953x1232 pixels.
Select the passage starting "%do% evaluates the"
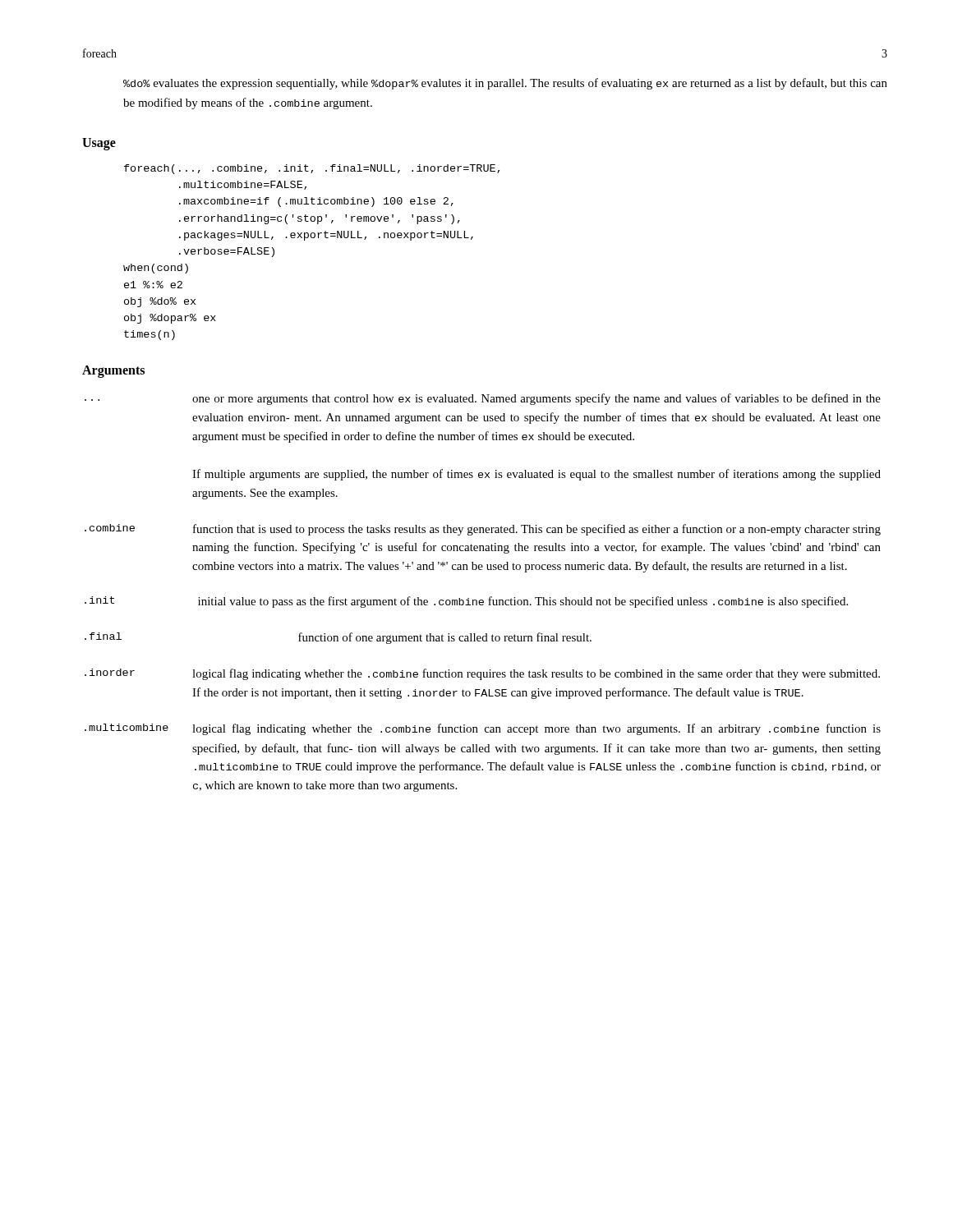pyautogui.click(x=505, y=93)
